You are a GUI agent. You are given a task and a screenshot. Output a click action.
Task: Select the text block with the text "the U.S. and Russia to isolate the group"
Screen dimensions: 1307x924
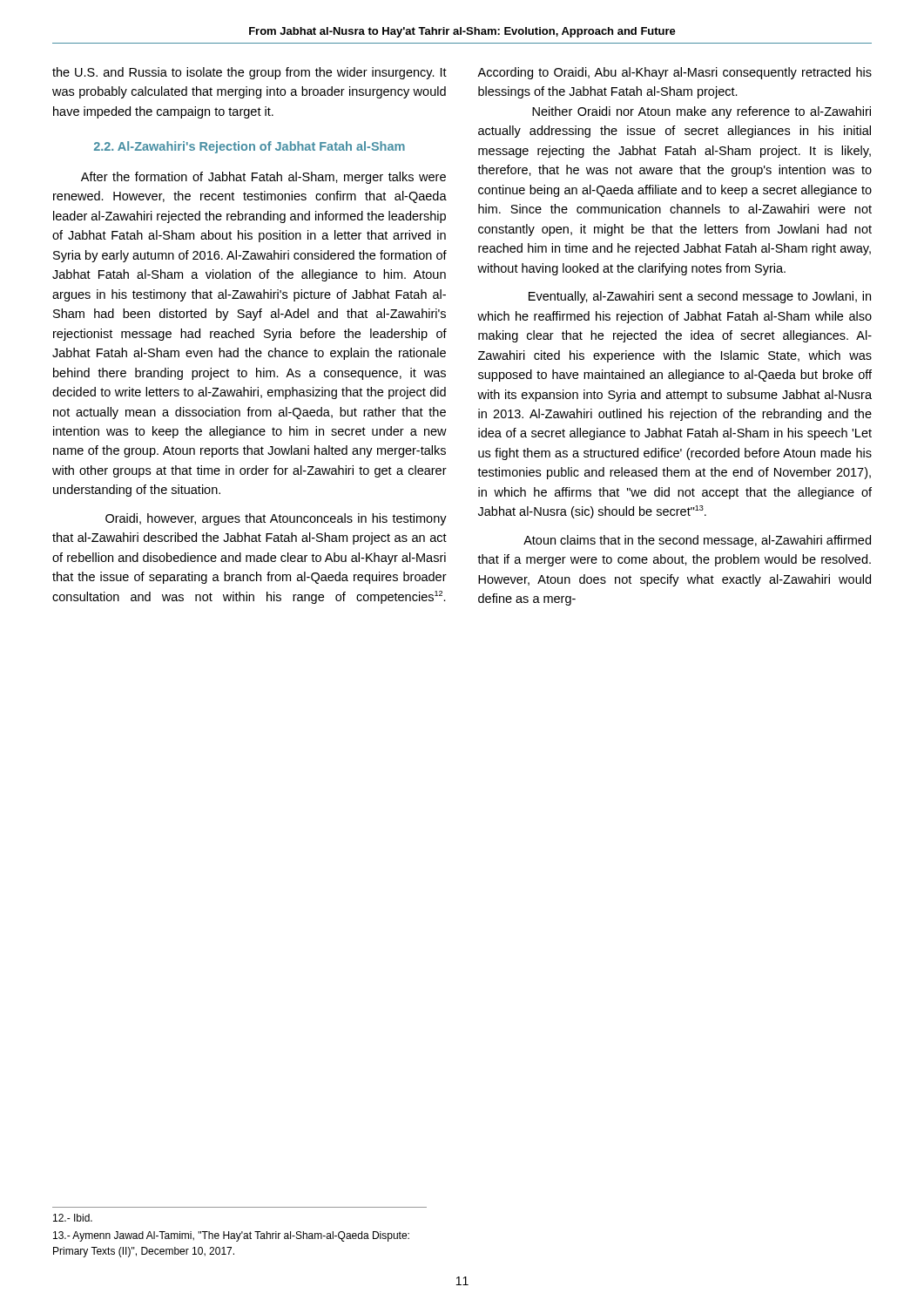[x=249, y=92]
